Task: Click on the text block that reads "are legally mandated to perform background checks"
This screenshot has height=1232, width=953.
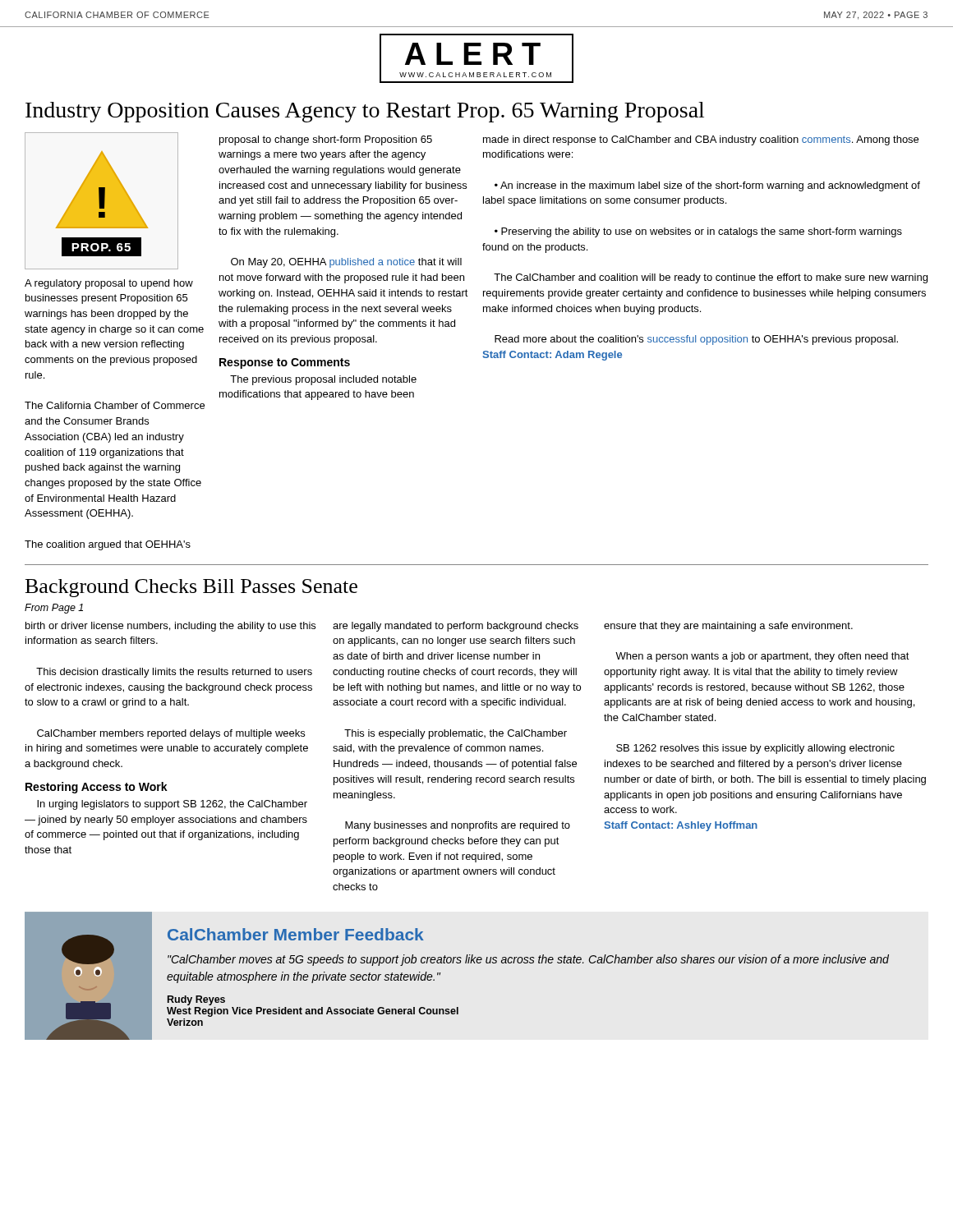Action: point(457,756)
